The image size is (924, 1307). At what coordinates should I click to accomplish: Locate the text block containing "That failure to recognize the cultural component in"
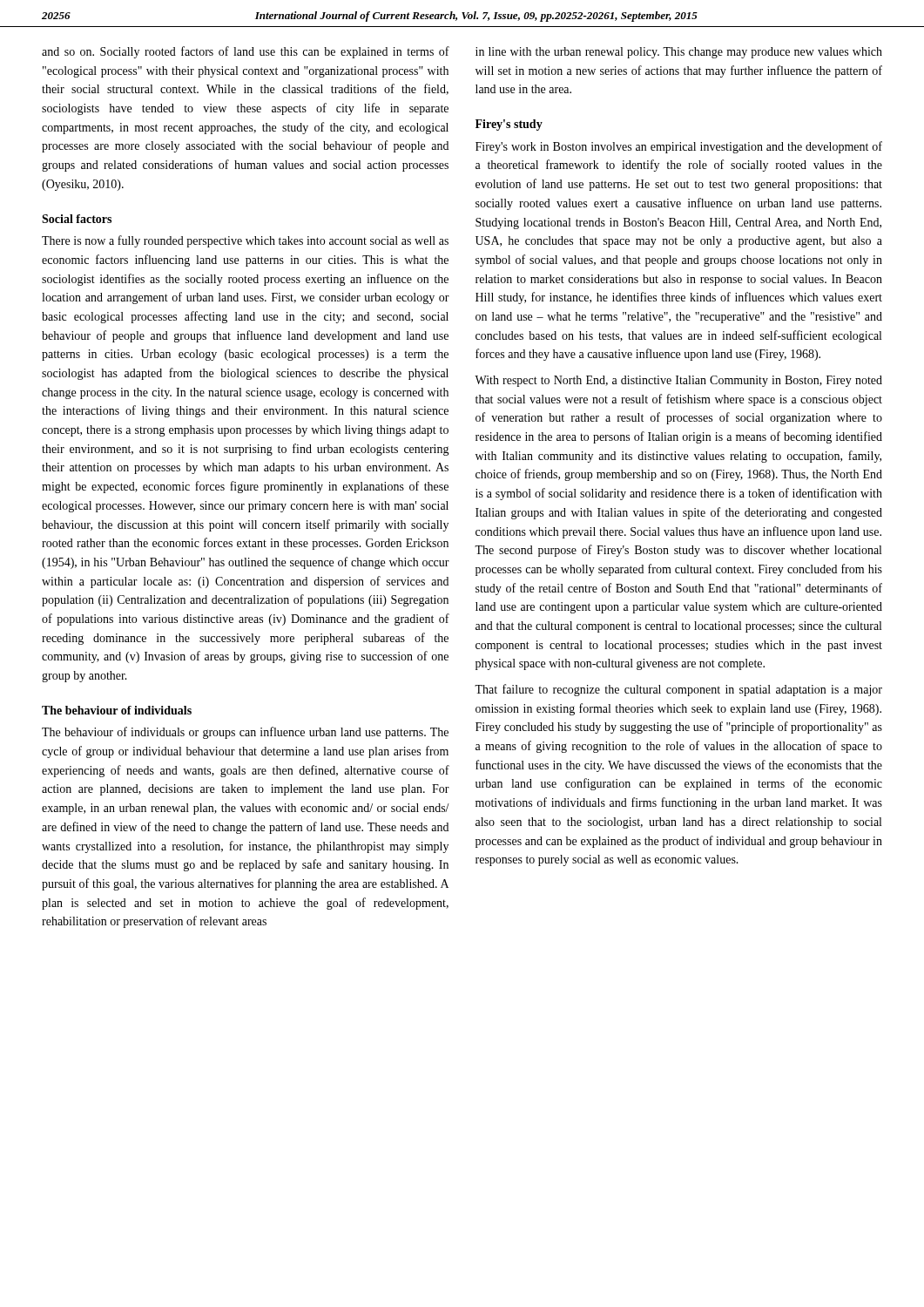coord(679,775)
